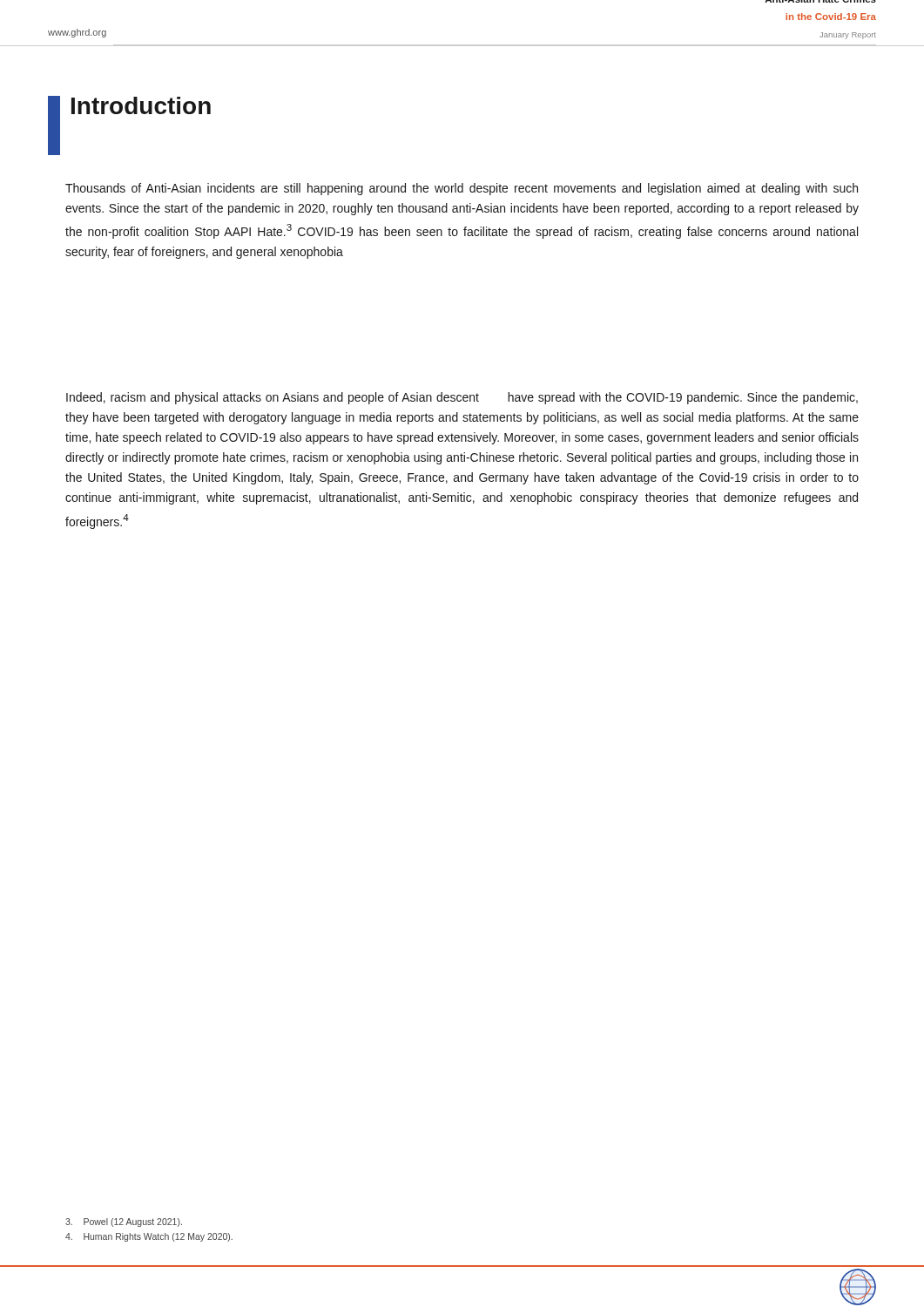924x1307 pixels.
Task: Find the block on this page that starts "Thousands of Anti-Asian incidents are still happening around"
Action: pyautogui.click(x=462, y=220)
